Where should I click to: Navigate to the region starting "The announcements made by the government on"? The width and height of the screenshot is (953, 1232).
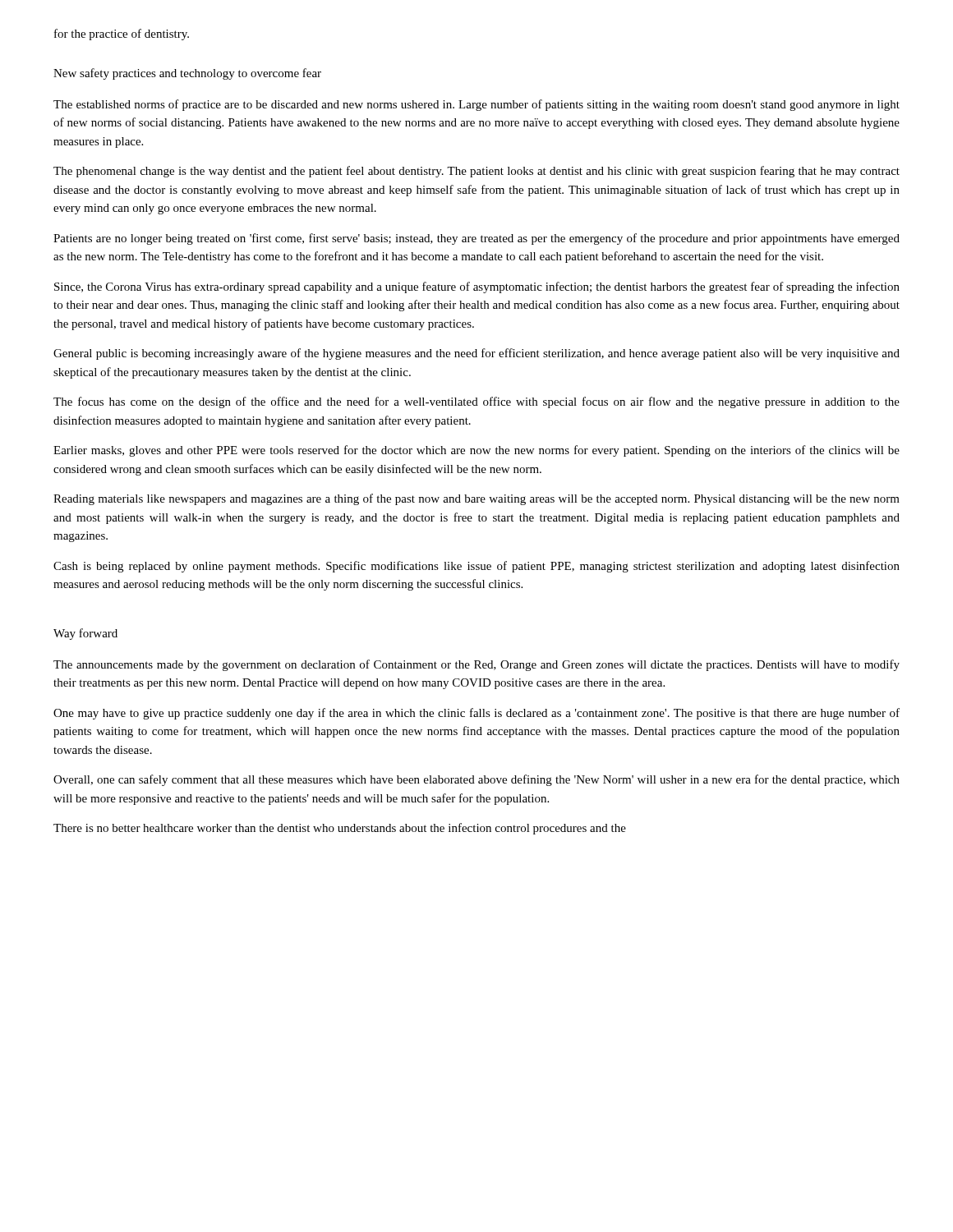pos(476,673)
